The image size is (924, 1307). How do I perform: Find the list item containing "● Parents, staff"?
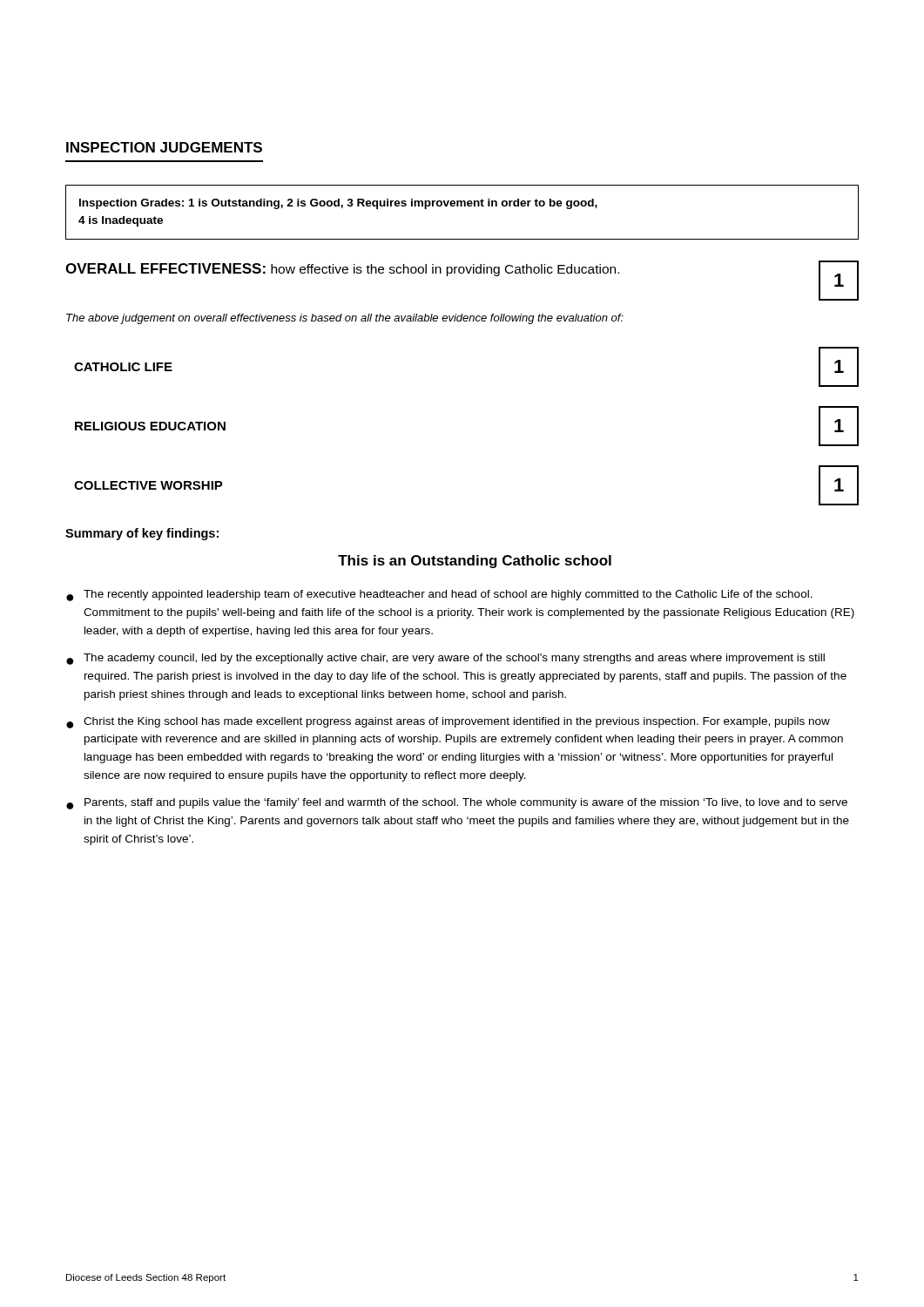[462, 821]
